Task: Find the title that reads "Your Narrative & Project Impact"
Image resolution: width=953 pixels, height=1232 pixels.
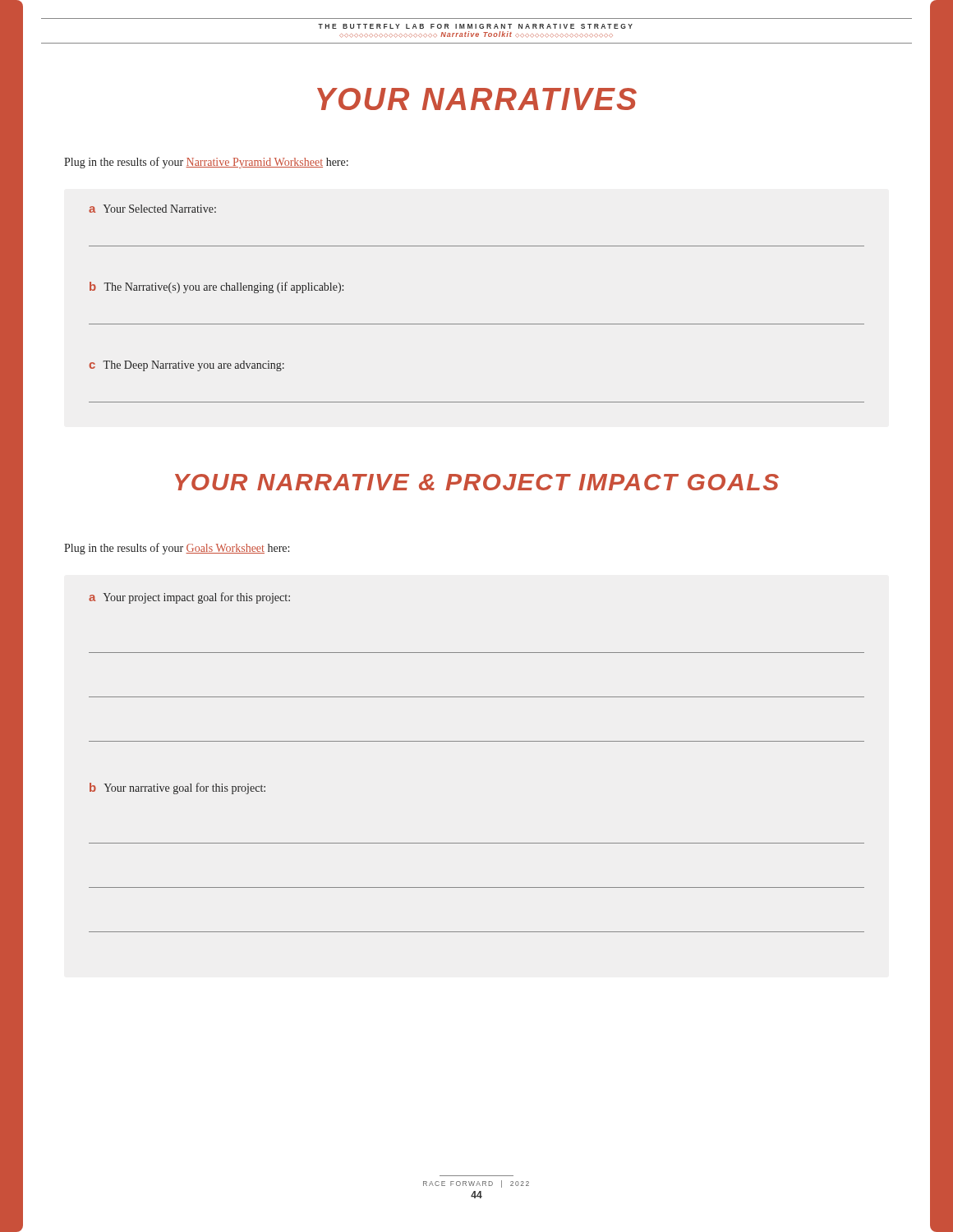Action: [x=476, y=482]
